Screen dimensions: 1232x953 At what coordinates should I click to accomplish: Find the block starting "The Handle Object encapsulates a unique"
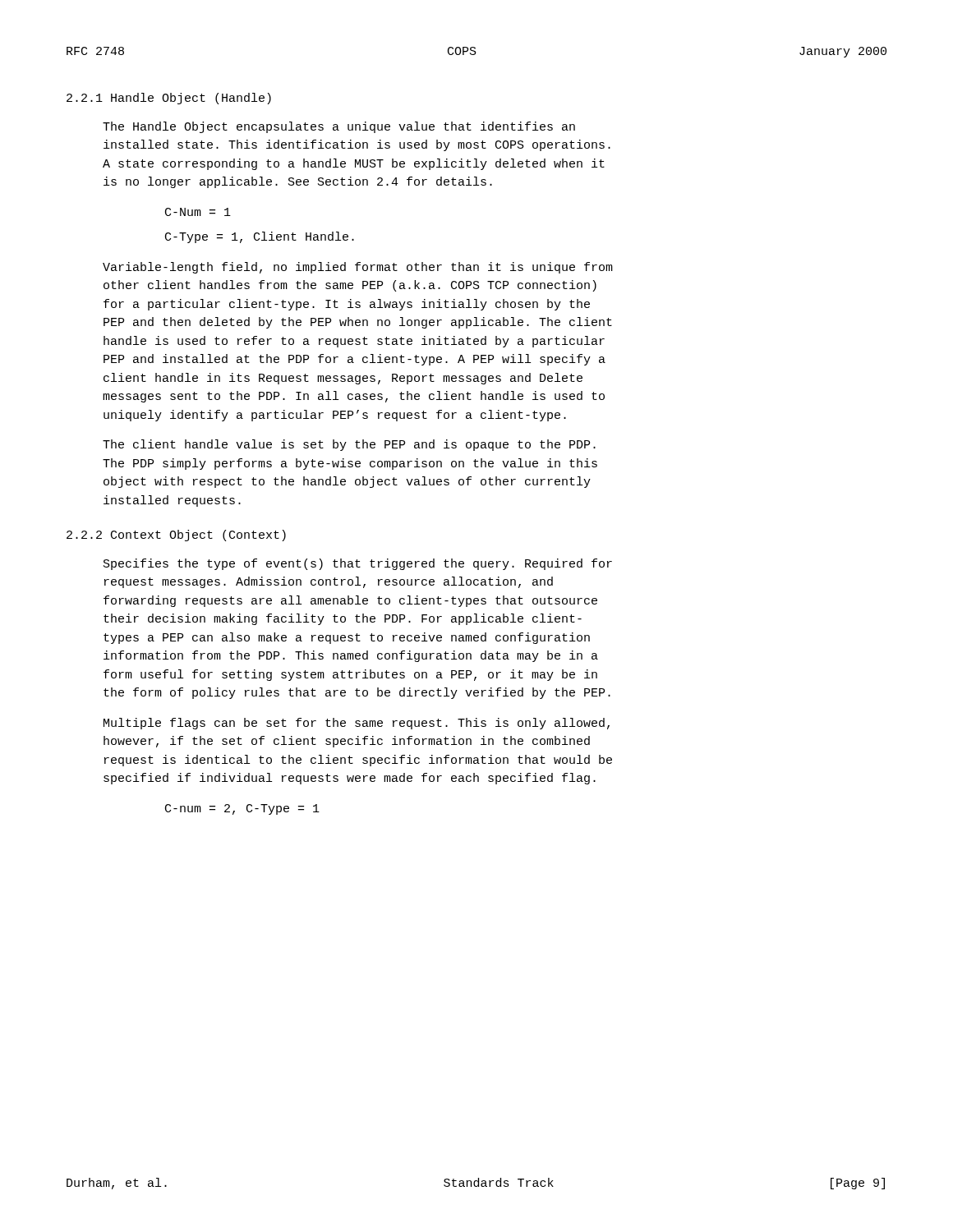click(x=358, y=155)
